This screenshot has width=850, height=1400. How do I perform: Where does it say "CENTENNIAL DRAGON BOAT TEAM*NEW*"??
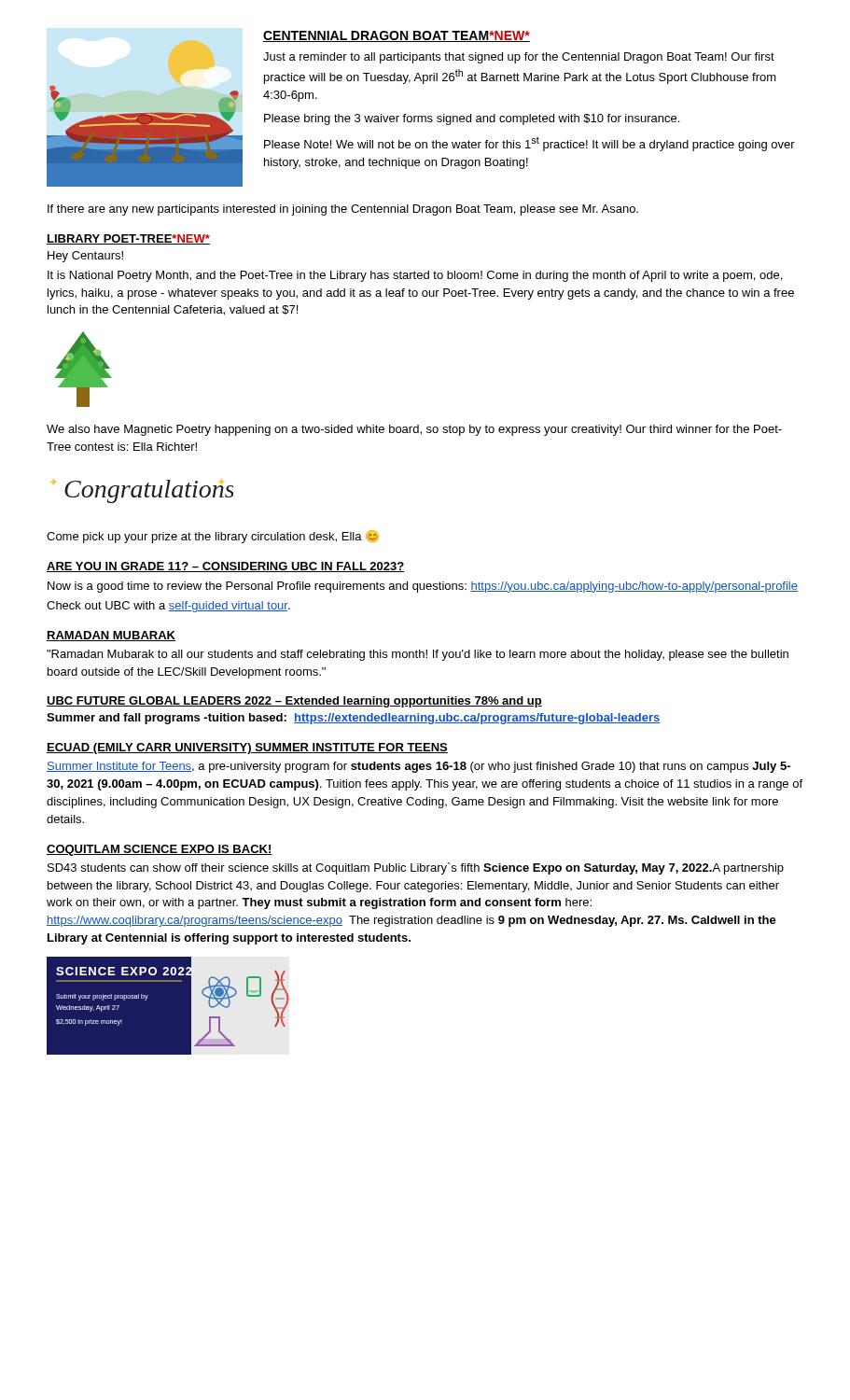click(x=396, y=35)
